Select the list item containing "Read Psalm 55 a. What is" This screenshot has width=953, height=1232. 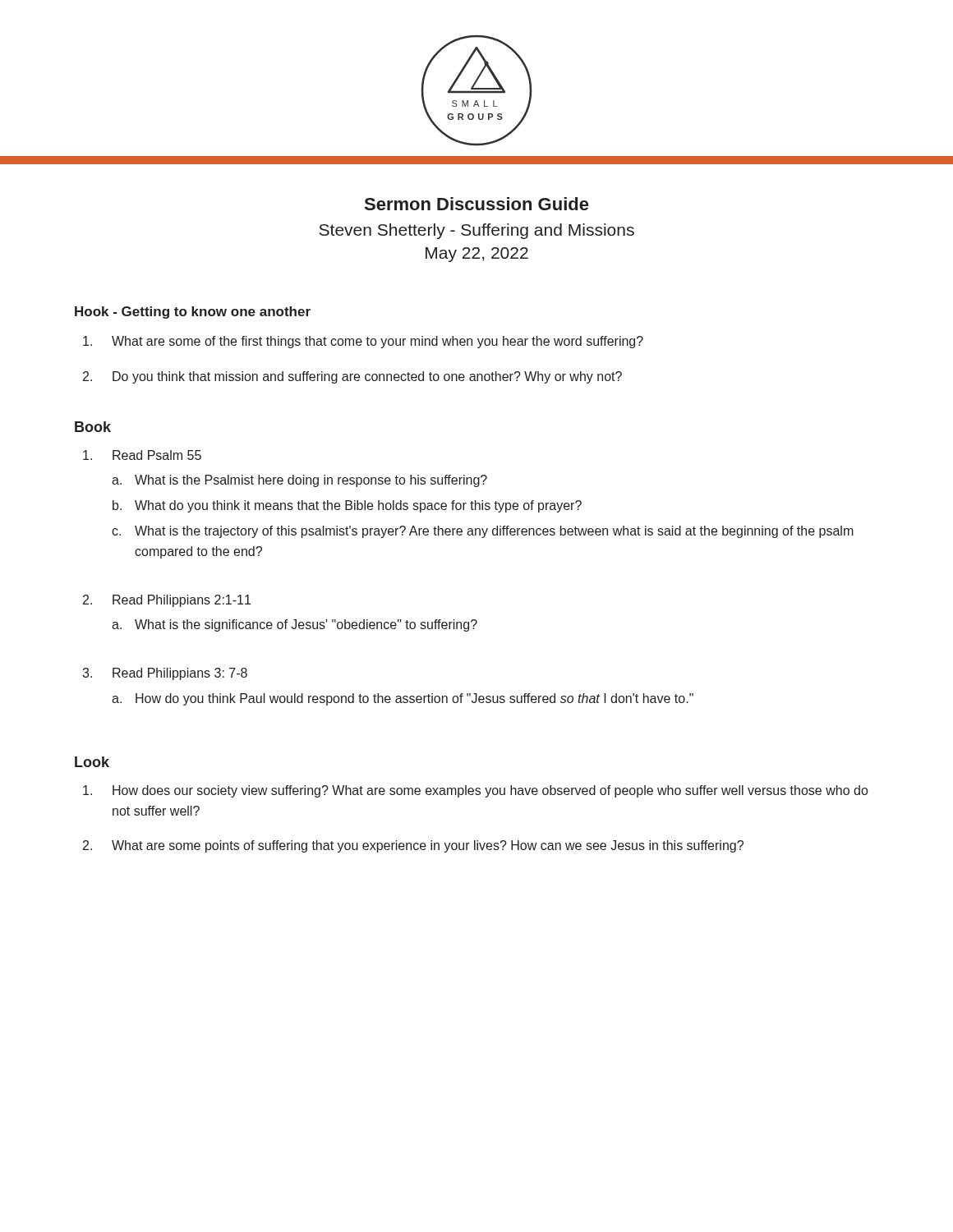476,511
